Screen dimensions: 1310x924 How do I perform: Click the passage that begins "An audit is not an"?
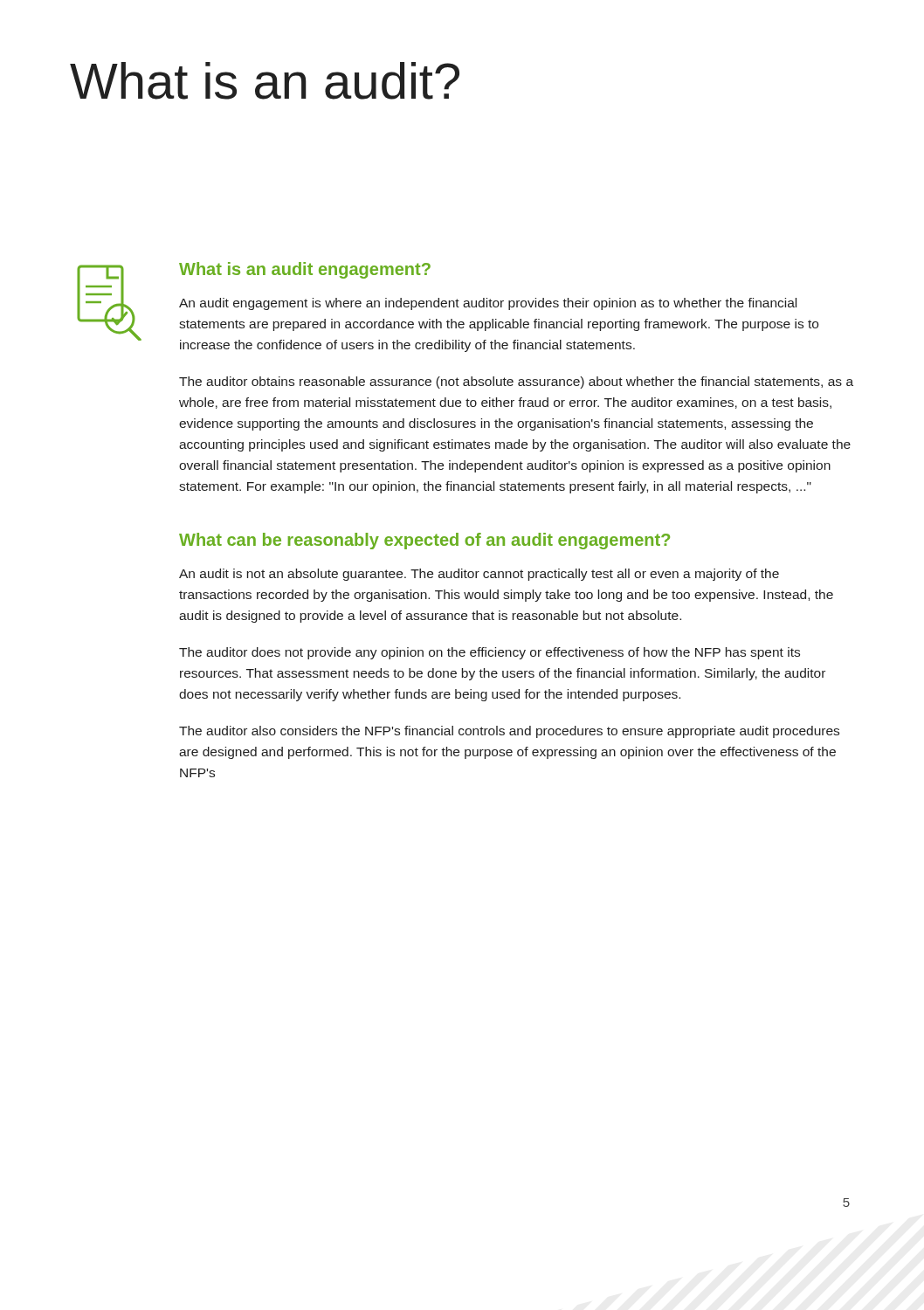[x=517, y=595]
